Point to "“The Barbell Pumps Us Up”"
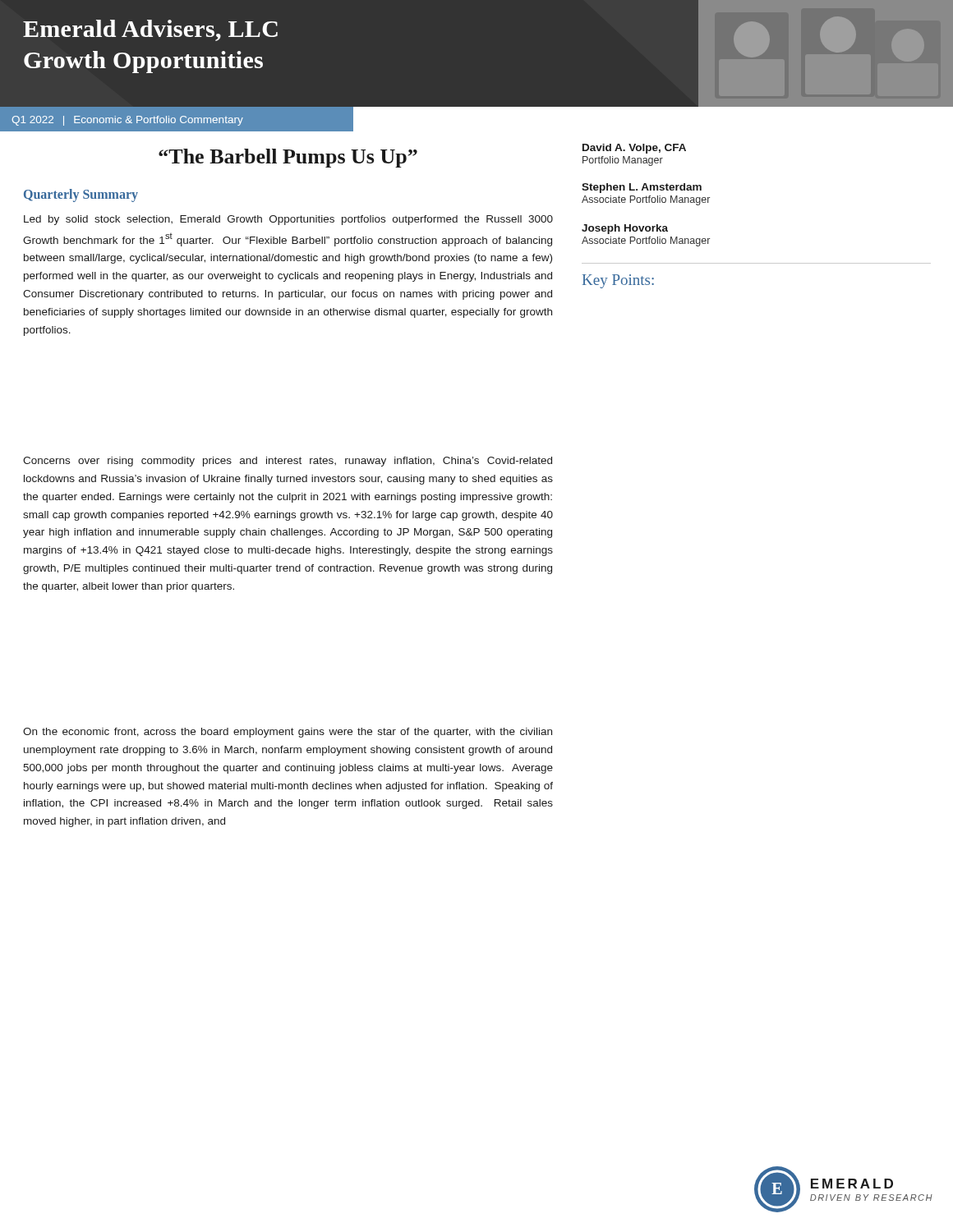953x1232 pixels. pos(288,156)
